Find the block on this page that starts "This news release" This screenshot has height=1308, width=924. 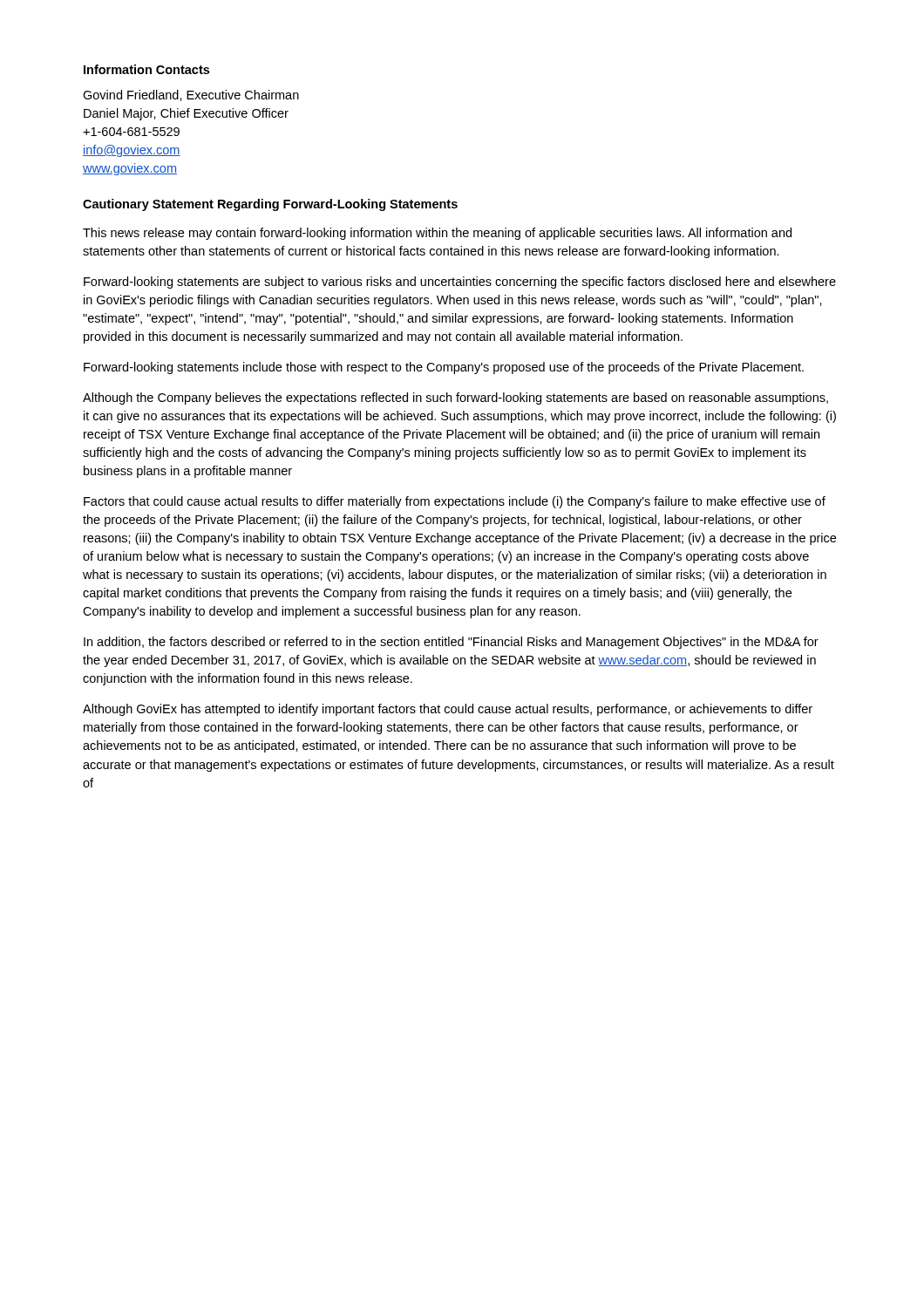[460, 243]
